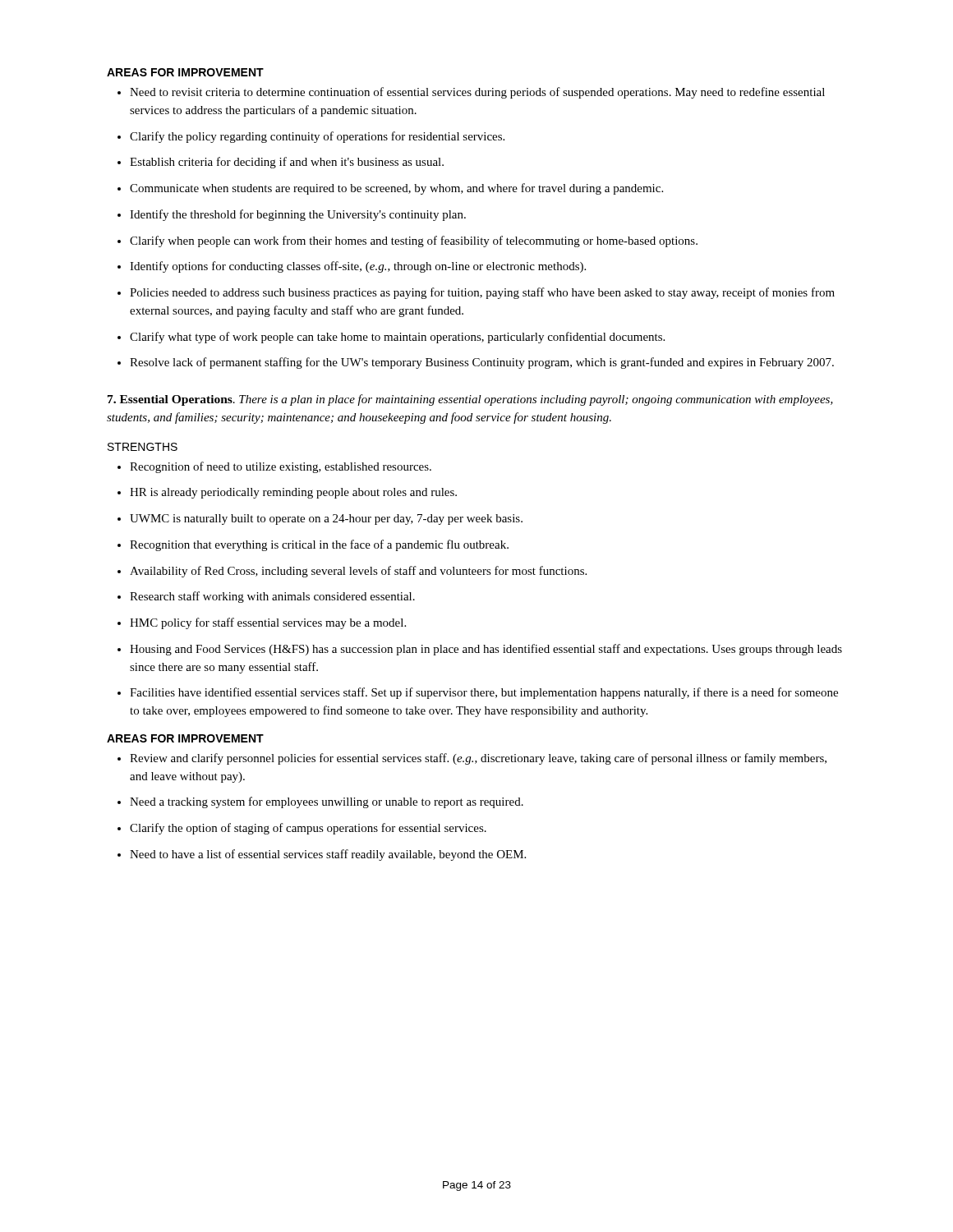This screenshot has height=1232, width=953.
Task: Point to the passage starting "Need to have a list of"
Action: 476,855
